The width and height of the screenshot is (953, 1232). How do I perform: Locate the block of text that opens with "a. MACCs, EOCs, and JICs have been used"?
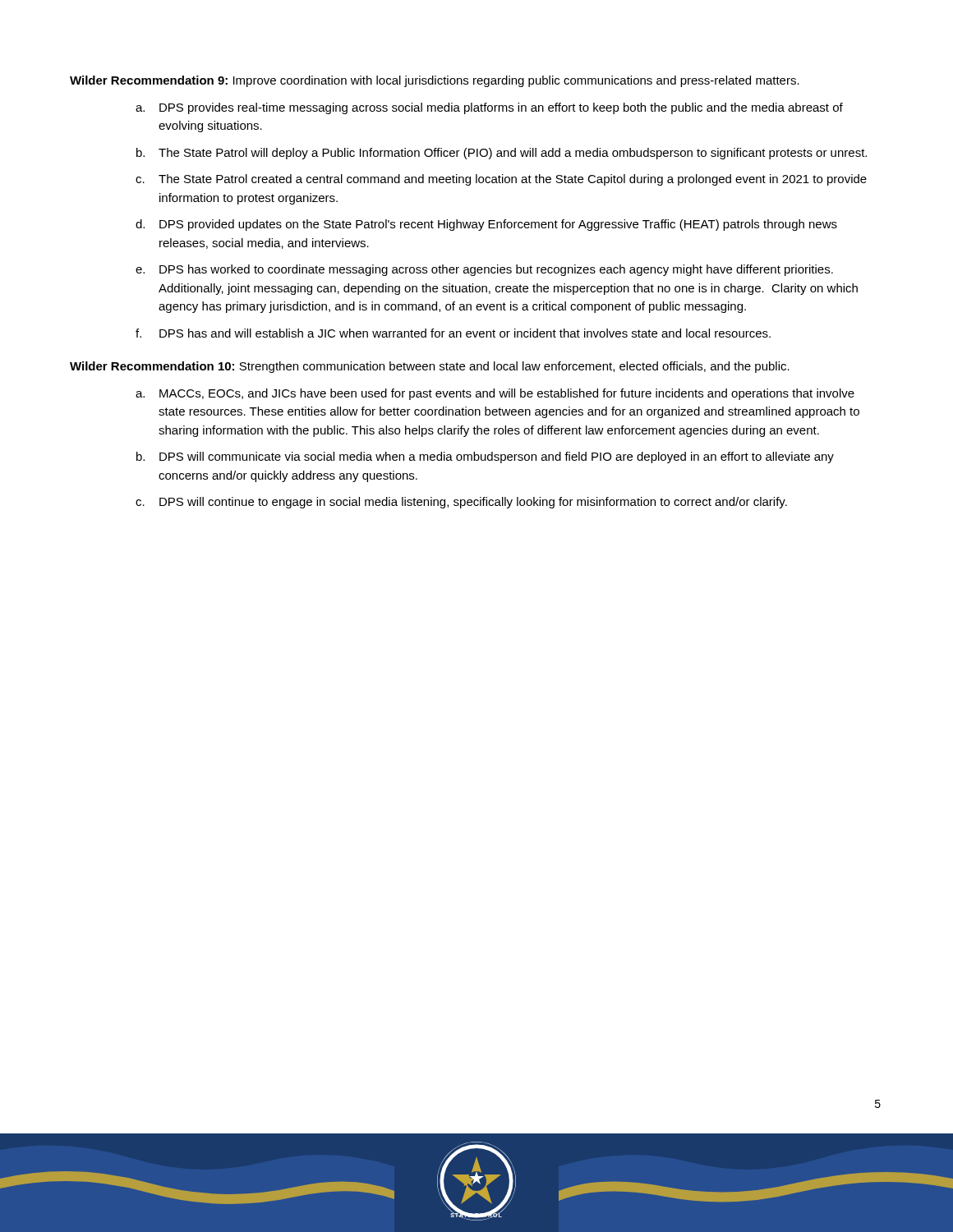509,412
